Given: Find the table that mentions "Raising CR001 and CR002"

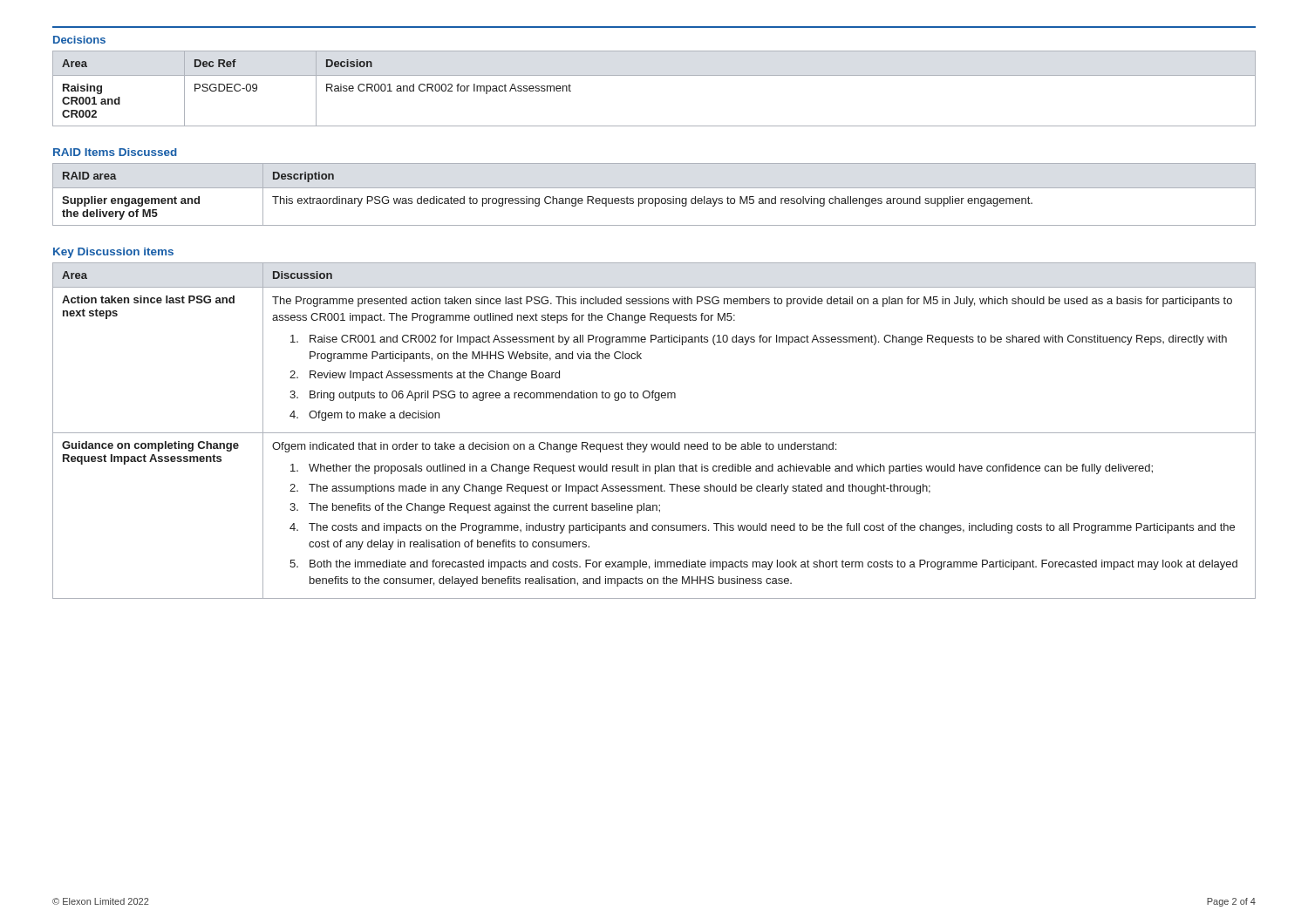Looking at the screenshot, I should [654, 88].
